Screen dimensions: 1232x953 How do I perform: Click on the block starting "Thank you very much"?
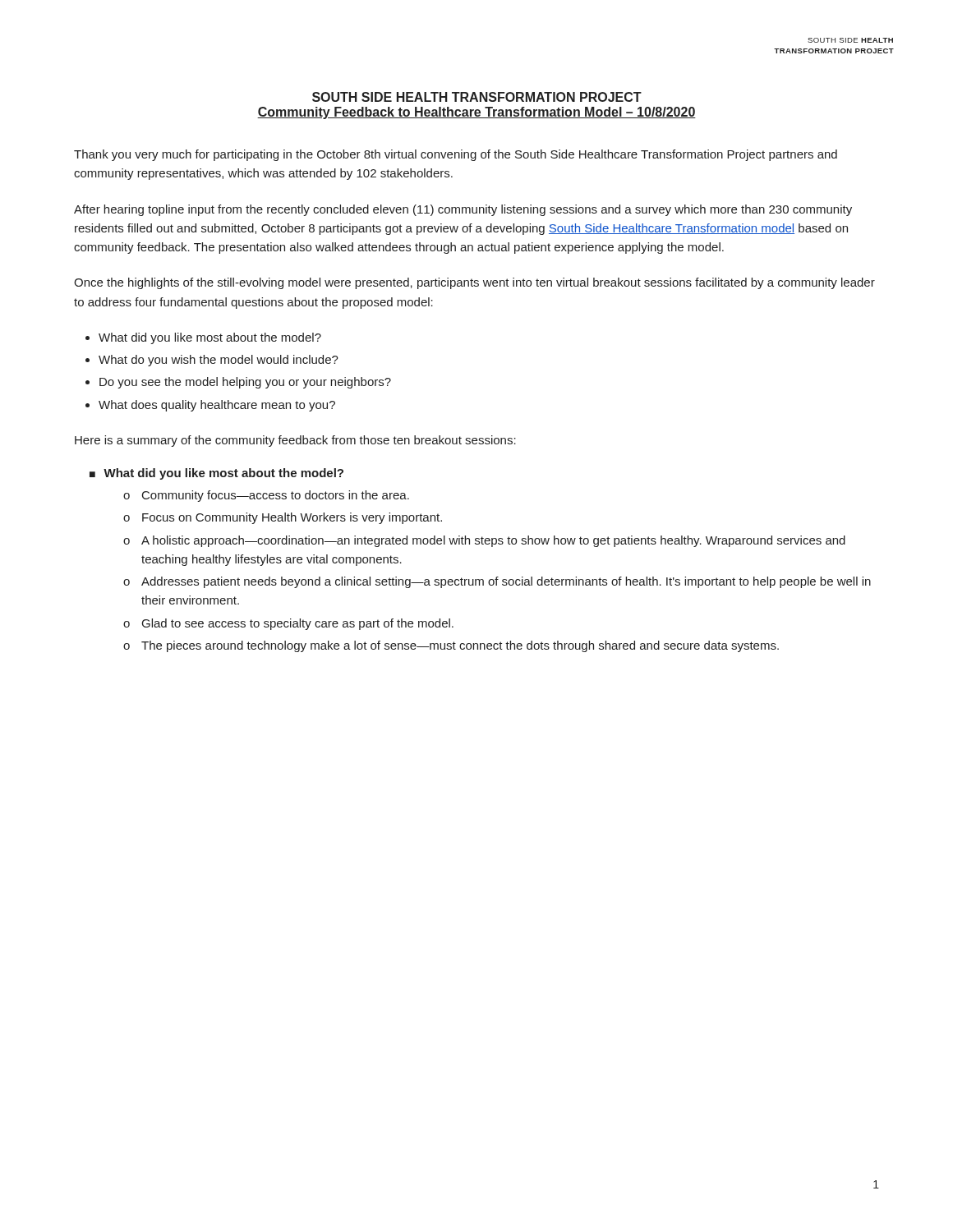[456, 164]
